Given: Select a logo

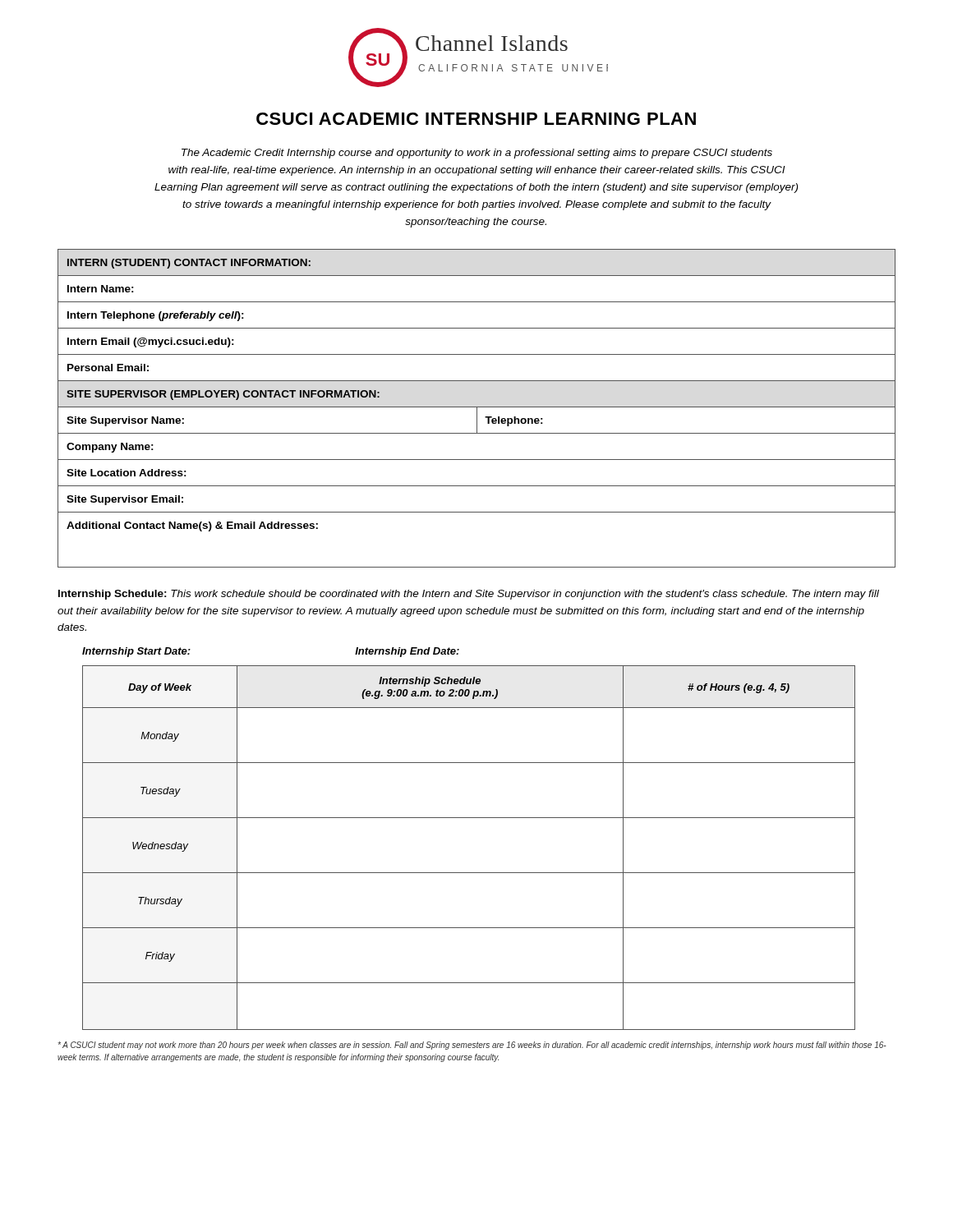Looking at the screenshot, I should tap(476, 59).
